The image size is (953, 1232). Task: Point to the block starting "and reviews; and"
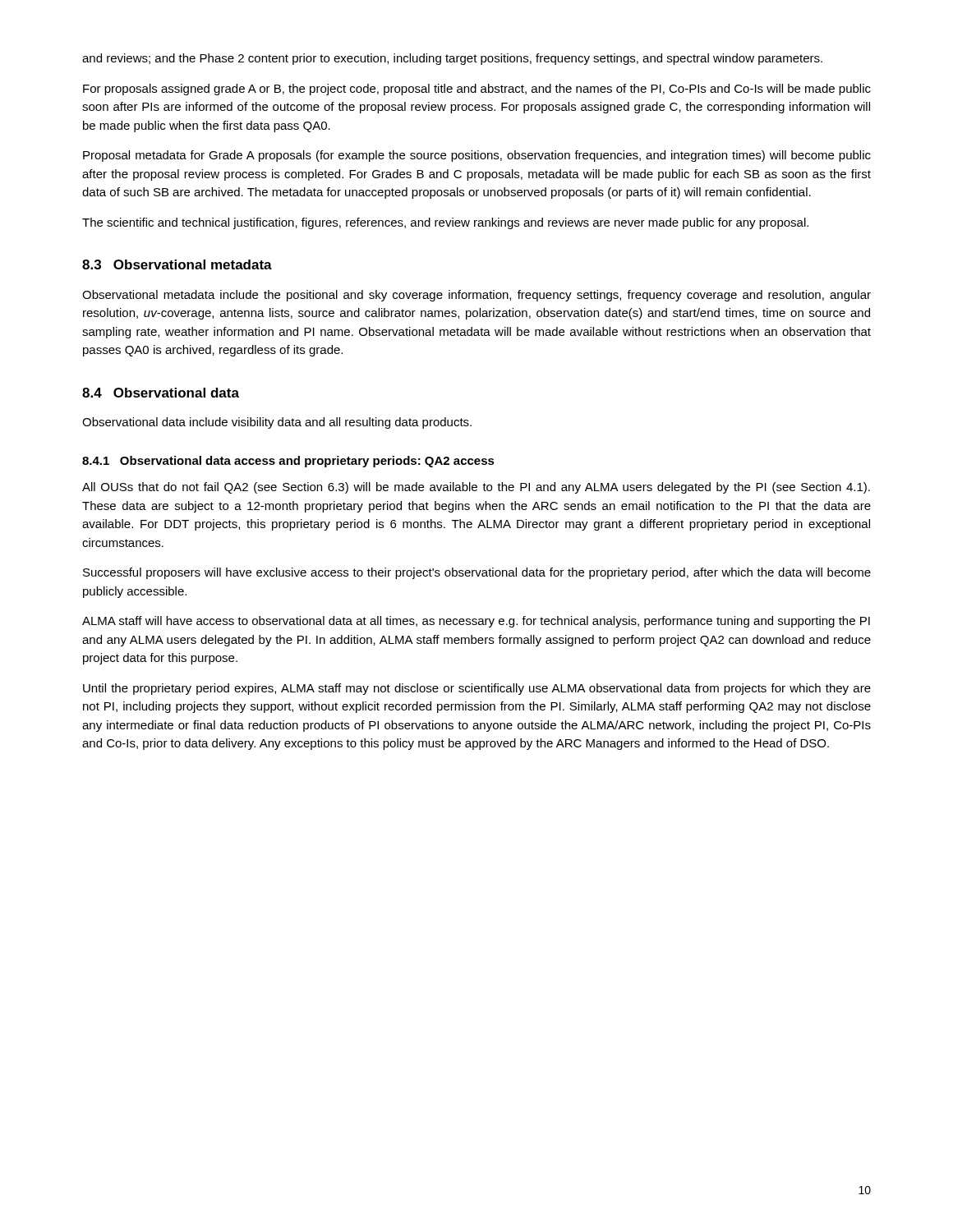tap(453, 58)
